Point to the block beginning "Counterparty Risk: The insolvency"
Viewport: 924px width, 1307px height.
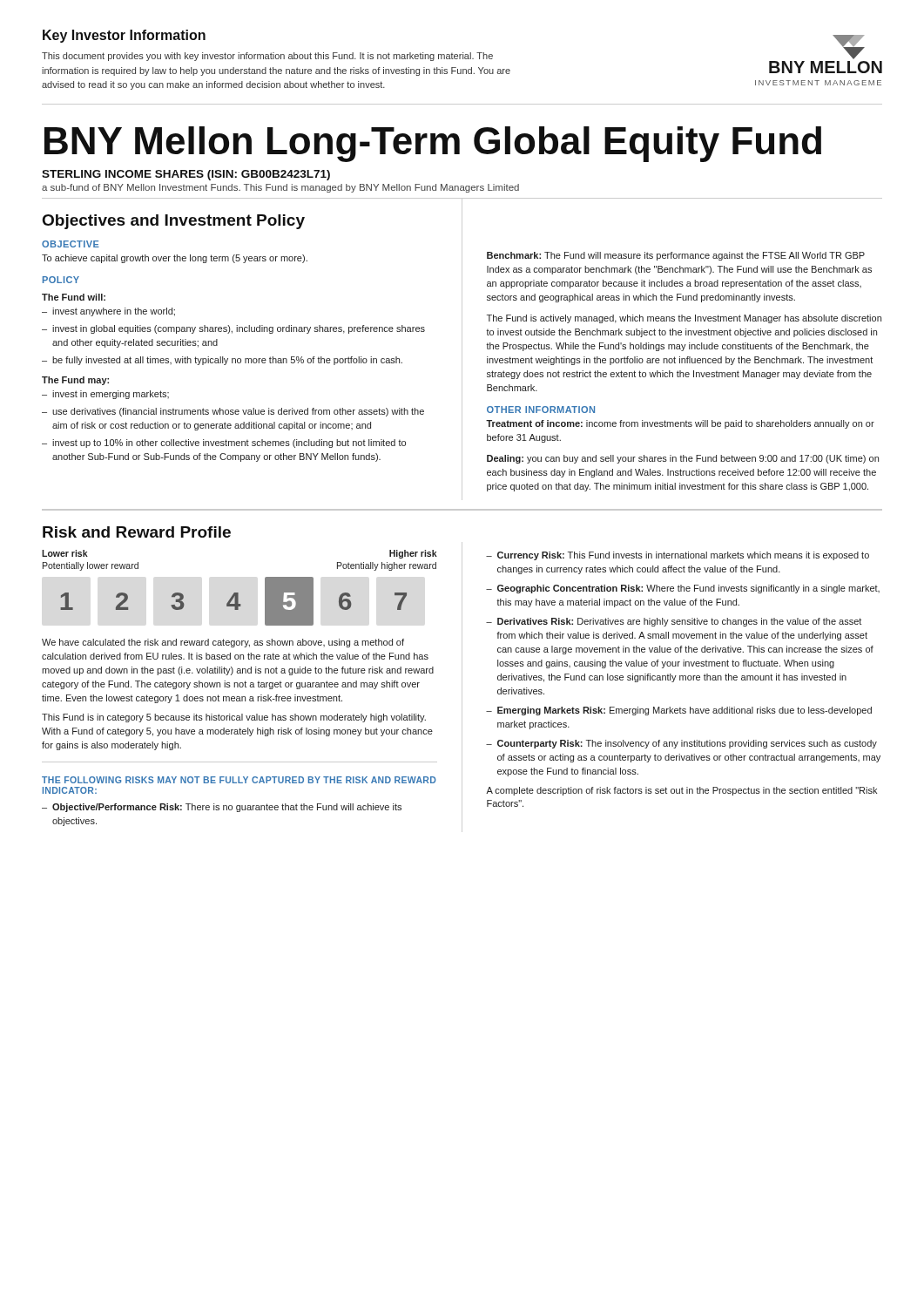[684, 758]
